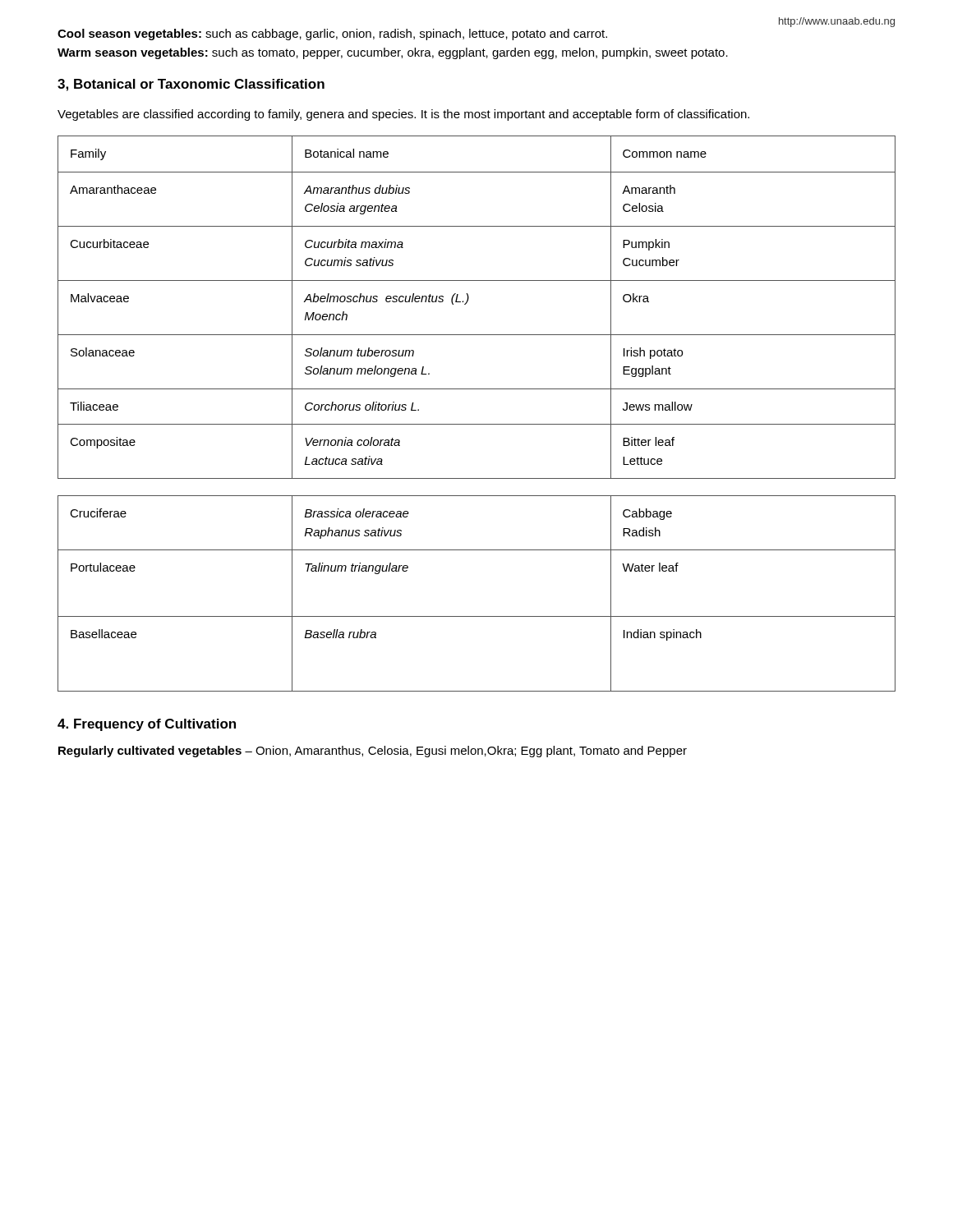Click where it says "3, Botanical or Taxonomic Classification"

click(191, 84)
